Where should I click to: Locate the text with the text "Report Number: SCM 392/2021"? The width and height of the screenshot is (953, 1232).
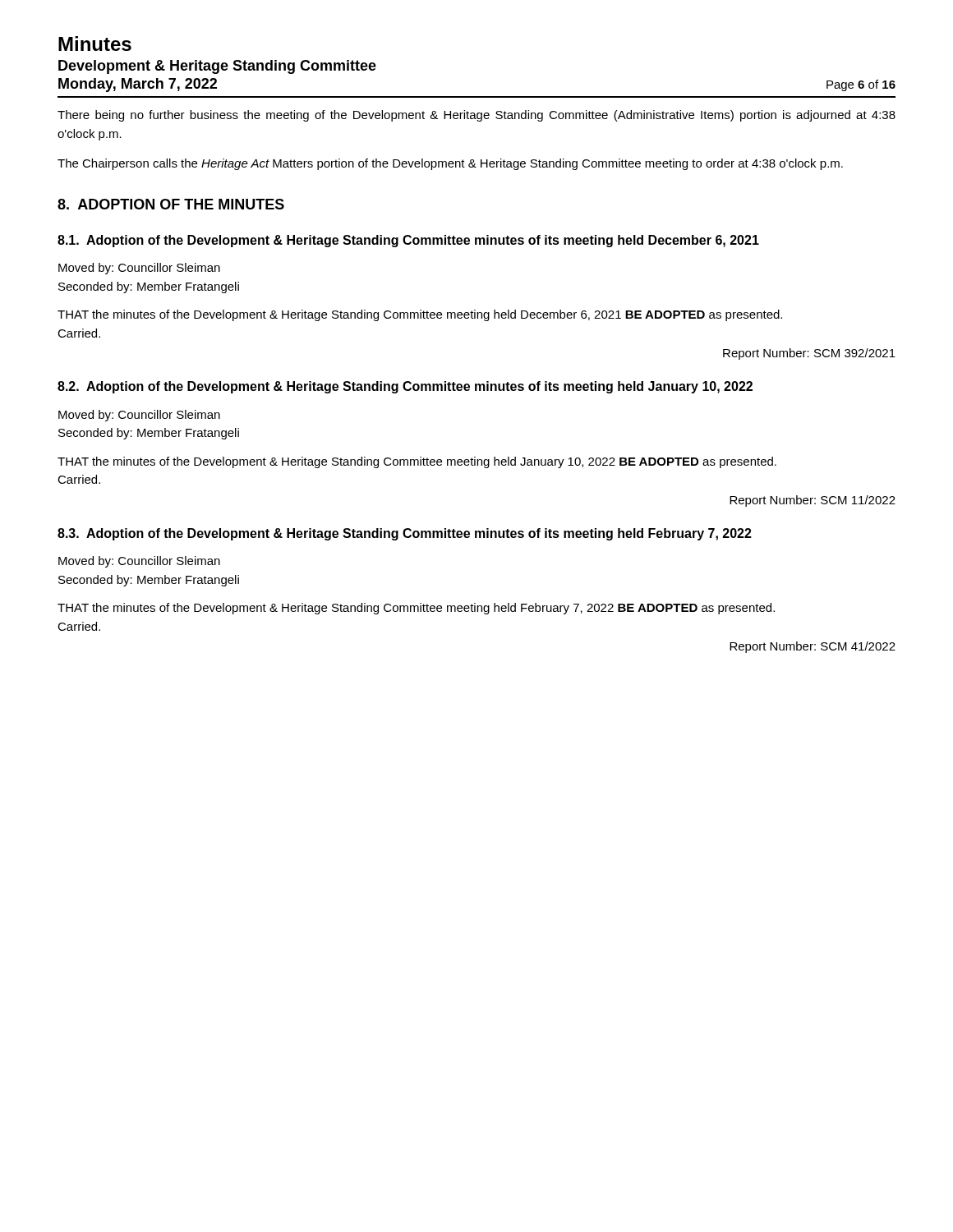point(809,353)
